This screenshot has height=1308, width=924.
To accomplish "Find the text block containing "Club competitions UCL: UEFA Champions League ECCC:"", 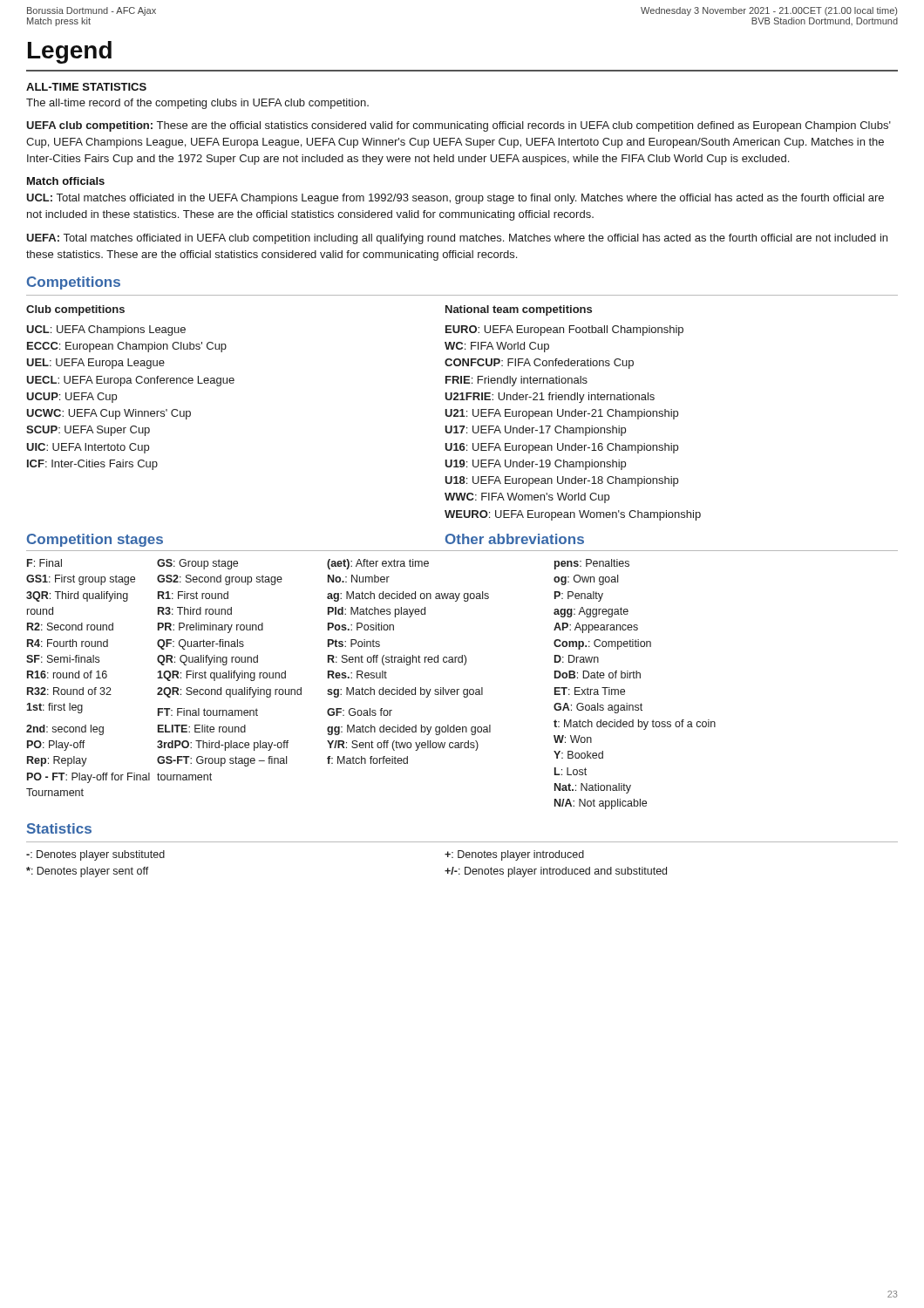I will 235,386.
